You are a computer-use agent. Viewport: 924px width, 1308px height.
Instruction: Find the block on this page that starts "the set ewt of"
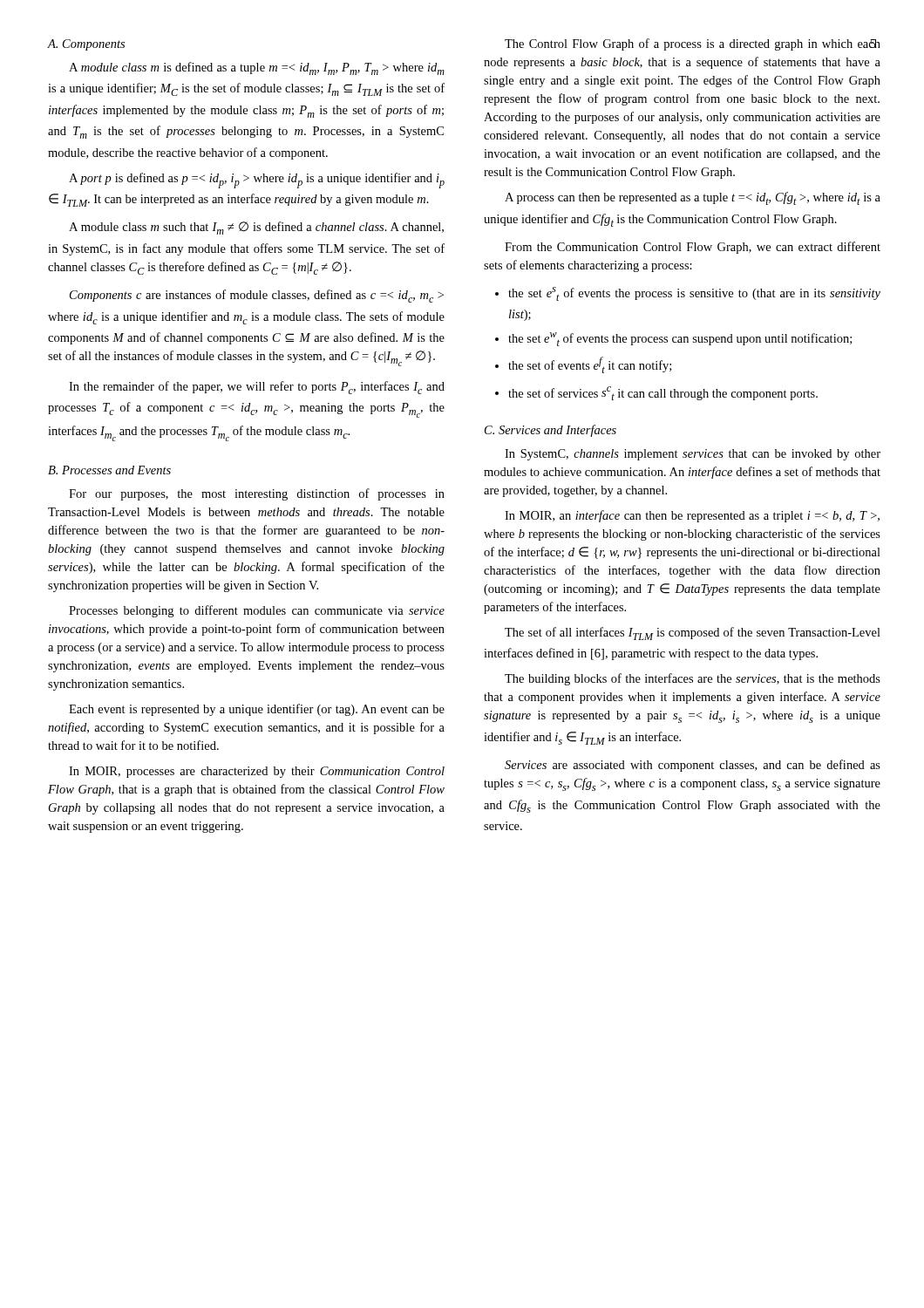pos(680,338)
